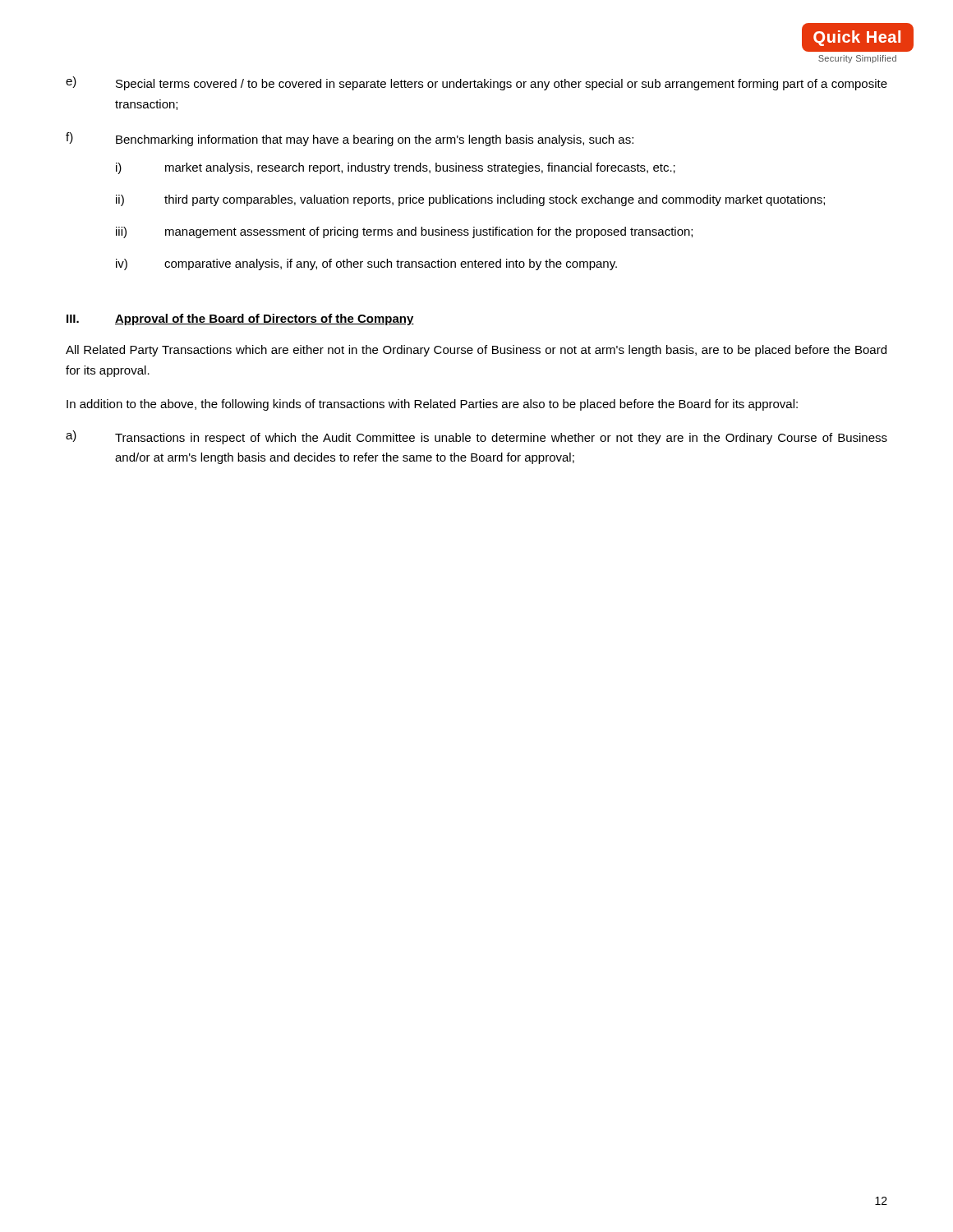Image resolution: width=953 pixels, height=1232 pixels.
Task: Locate the block of text that opens with "In addition to the above, the following kinds"
Action: [x=432, y=403]
